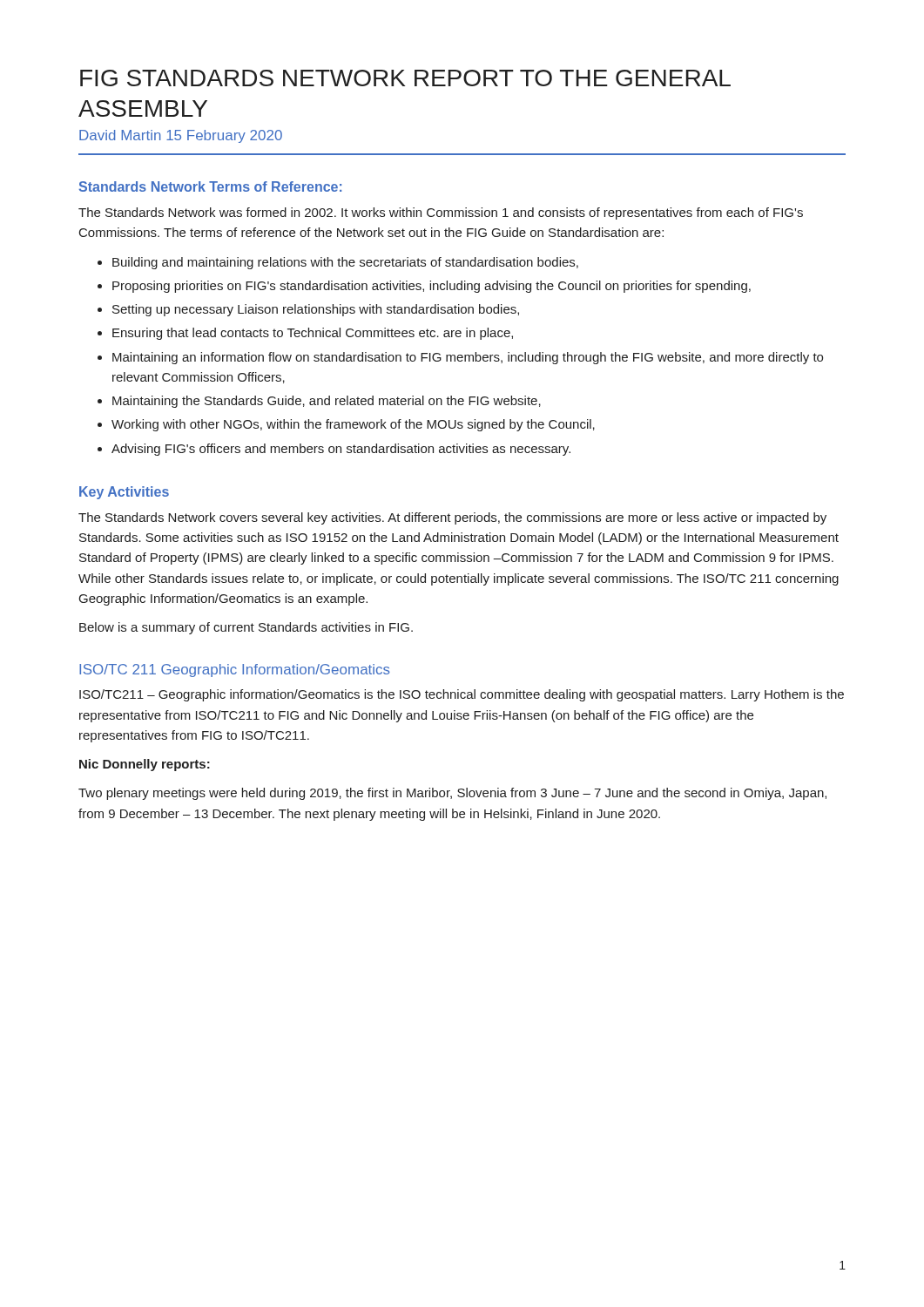Select the text block starting "Two plenary meetings were held during"
Image resolution: width=924 pixels, height=1307 pixels.
(x=453, y=803)
